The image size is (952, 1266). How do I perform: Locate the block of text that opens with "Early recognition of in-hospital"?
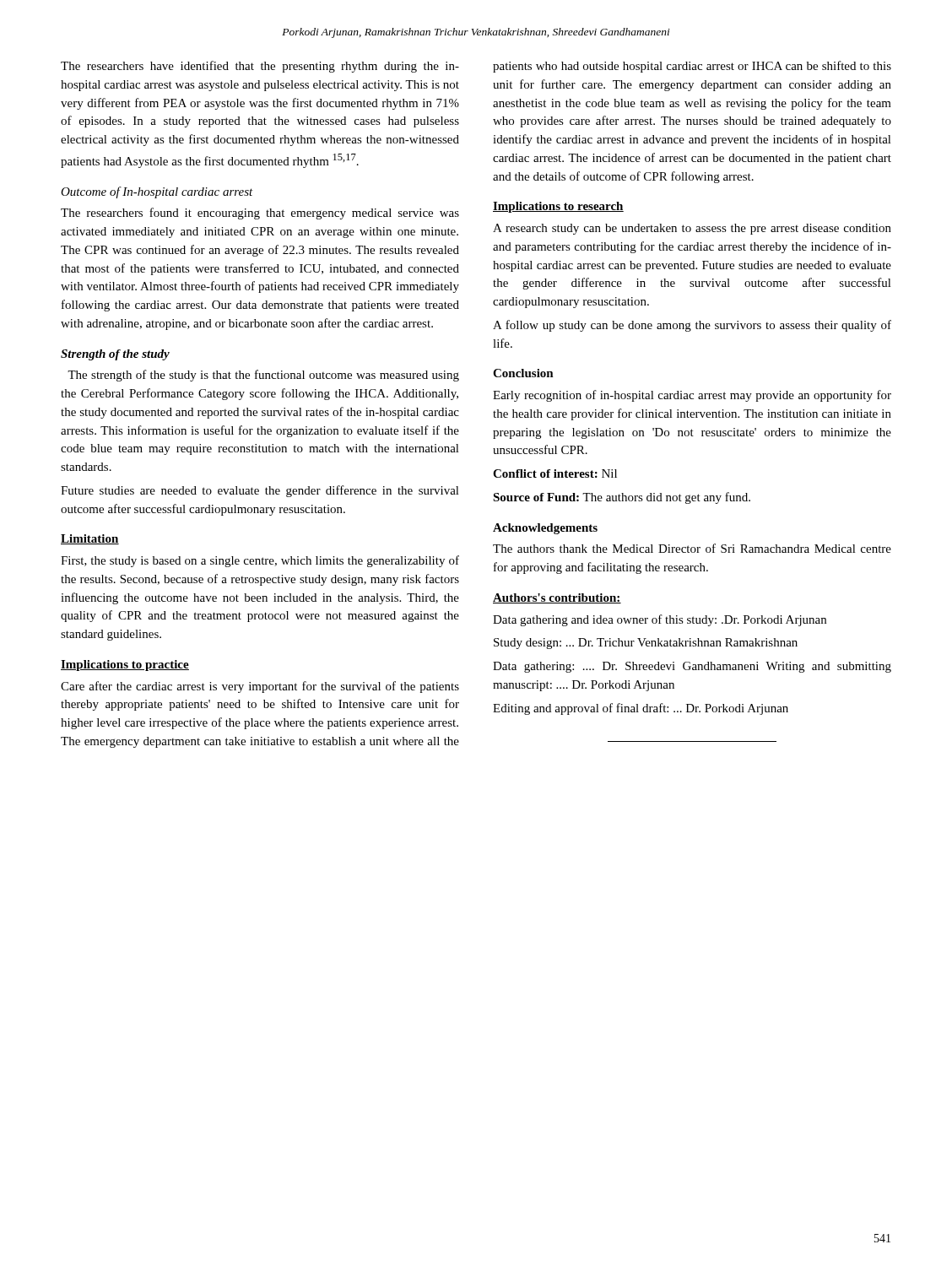(692, 423)
